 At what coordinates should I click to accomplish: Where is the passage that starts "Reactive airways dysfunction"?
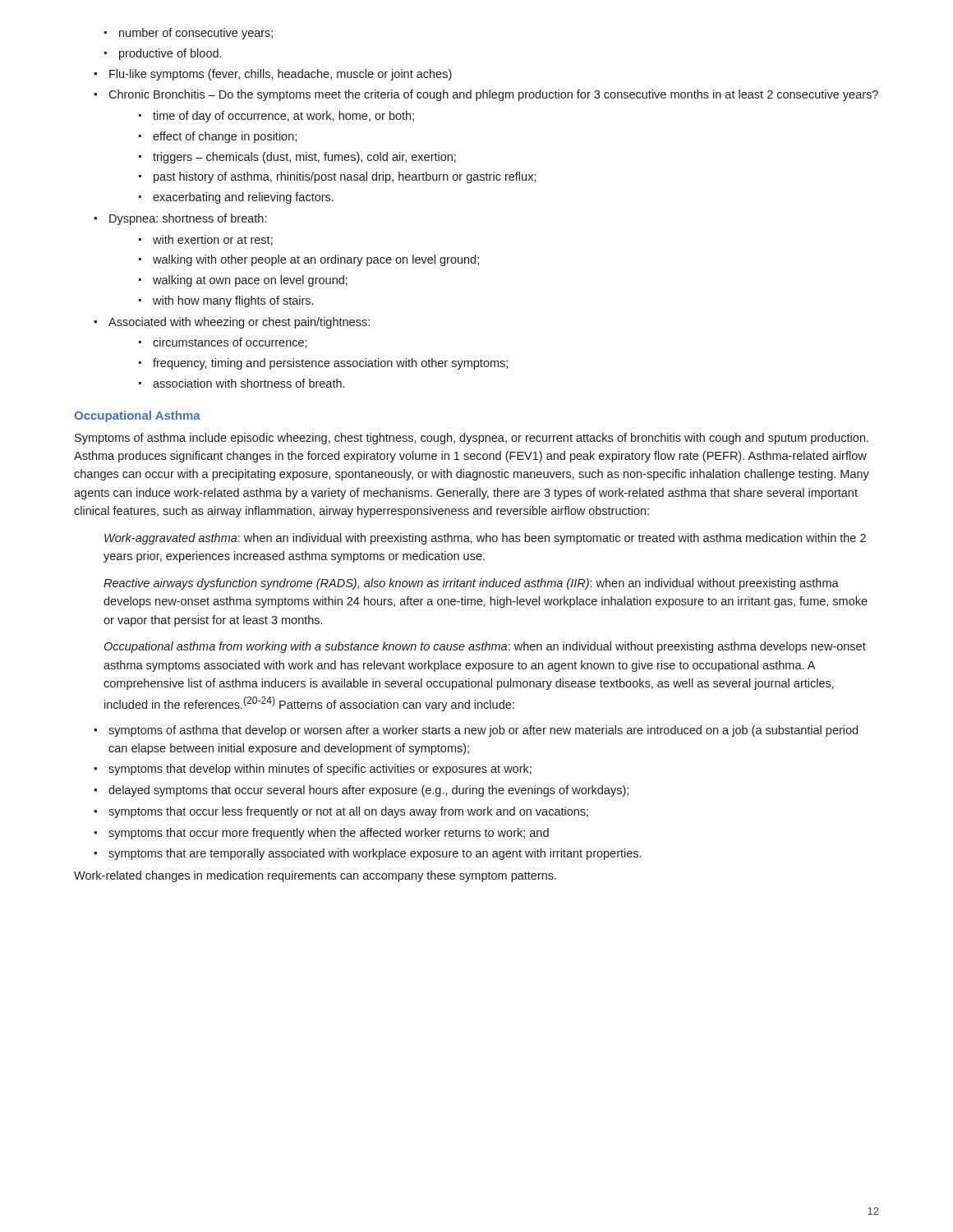click(x=486, y=601)
